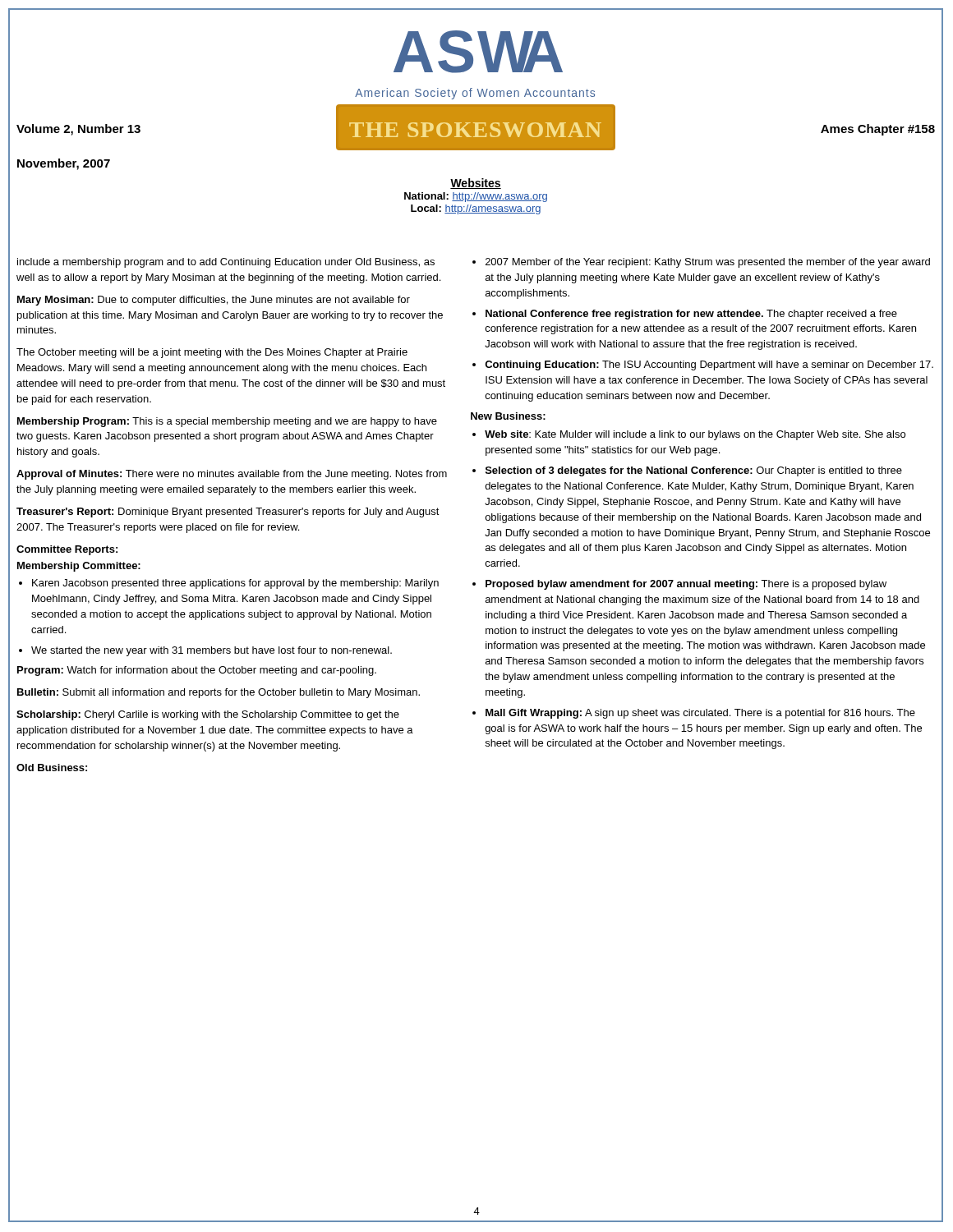Find the block on this page that starts "We started the new"
The width and height of the screenshot is (953, 1232).
(212, 650)
